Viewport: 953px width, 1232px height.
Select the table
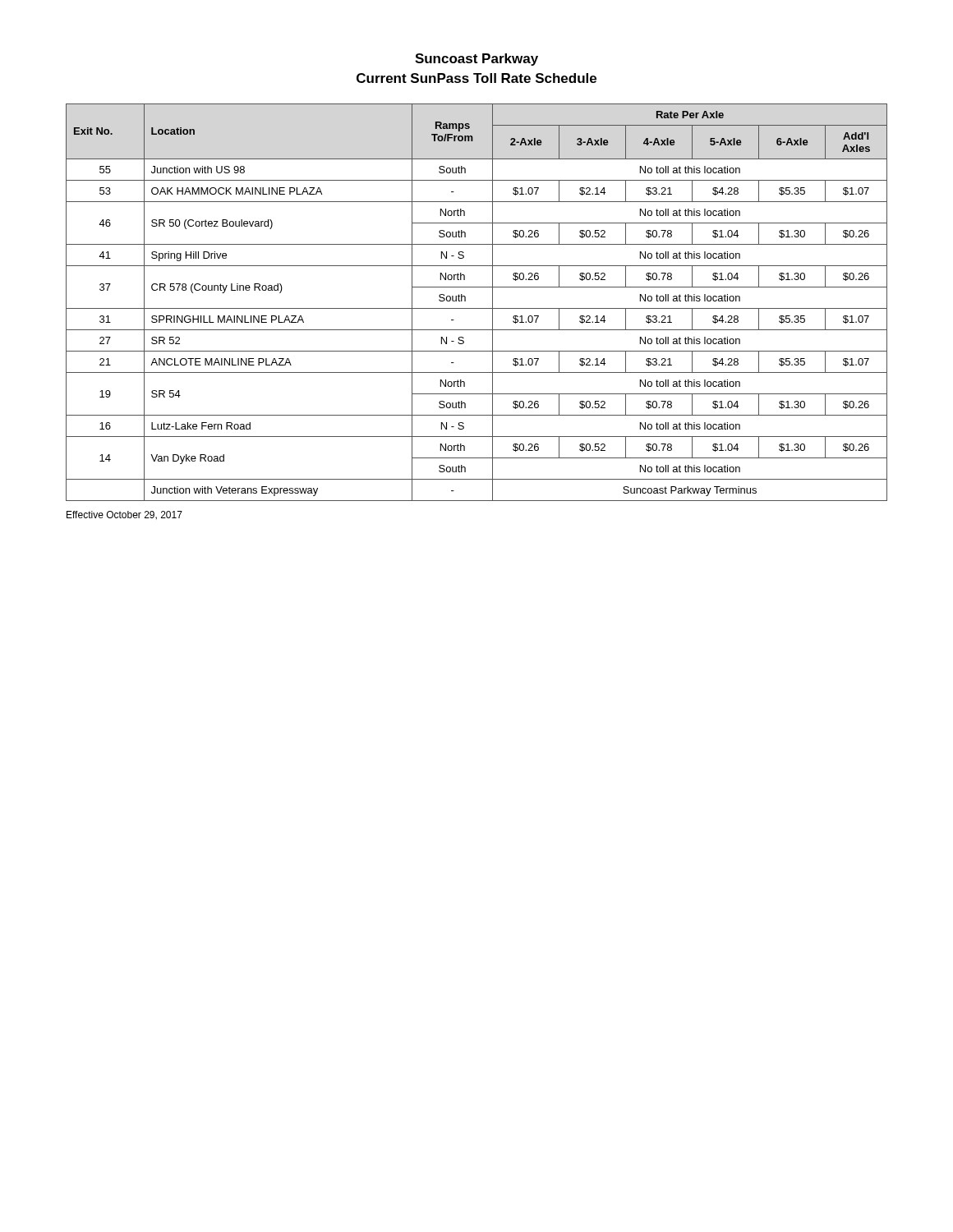[x=476, y=302]
